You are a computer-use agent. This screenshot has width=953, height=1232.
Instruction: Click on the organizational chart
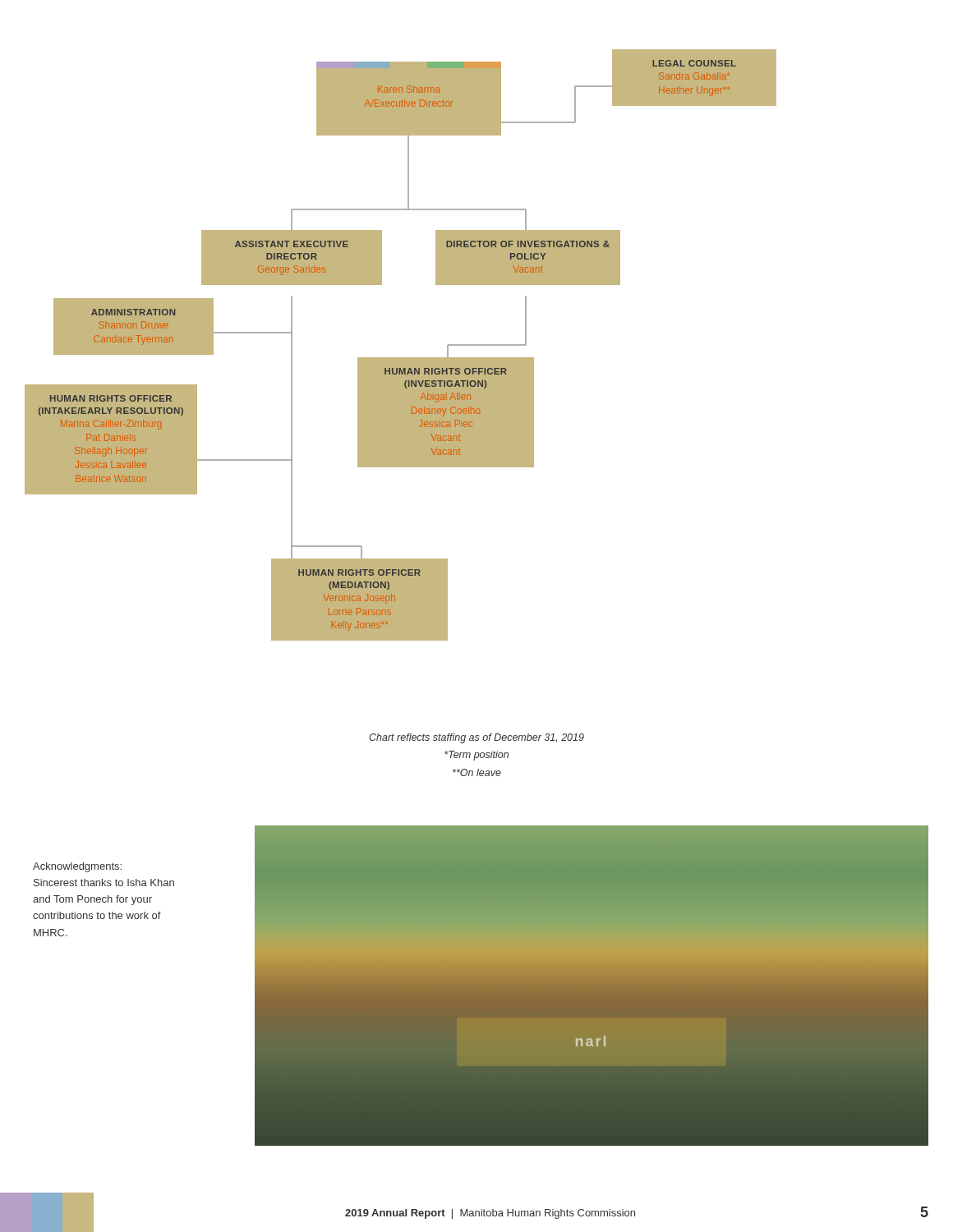click(476, 398)
